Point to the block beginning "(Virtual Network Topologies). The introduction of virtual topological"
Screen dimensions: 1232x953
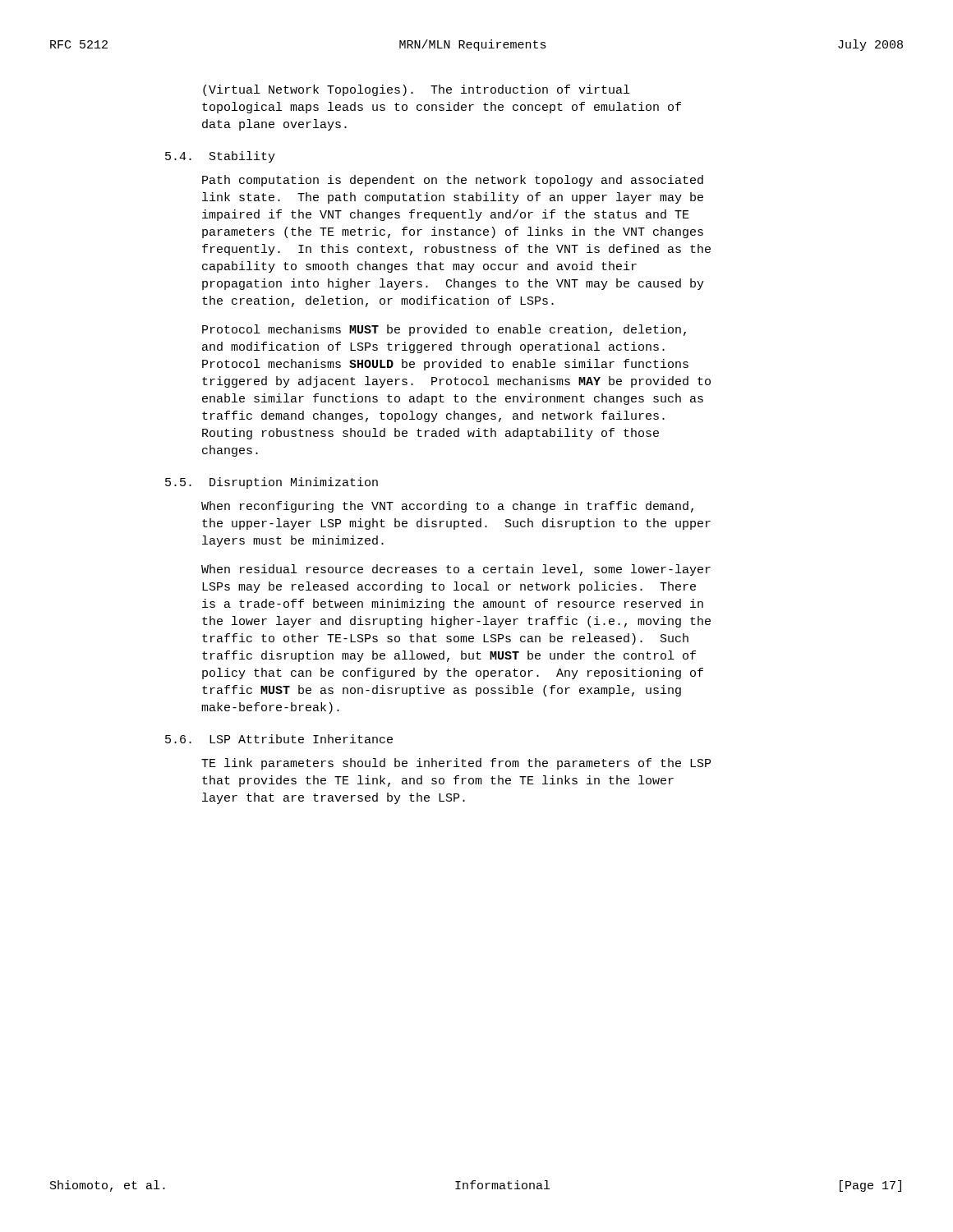(x=442, y=108)
